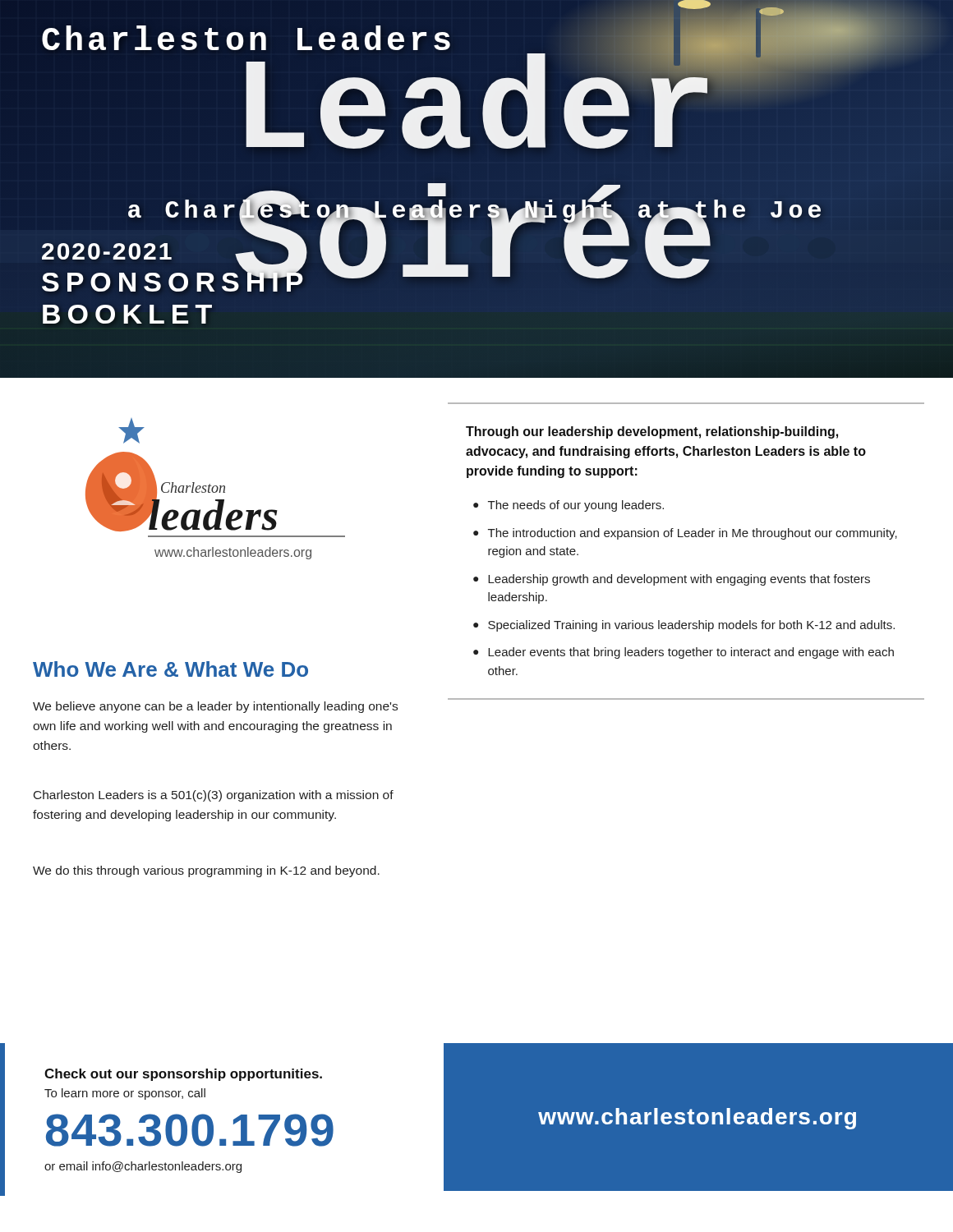Viewport: 953px width, 1232px height.
Task: Click on the element starting "Check out our sponsorship opportunities. To"
Action: [x=228, y=1119]
